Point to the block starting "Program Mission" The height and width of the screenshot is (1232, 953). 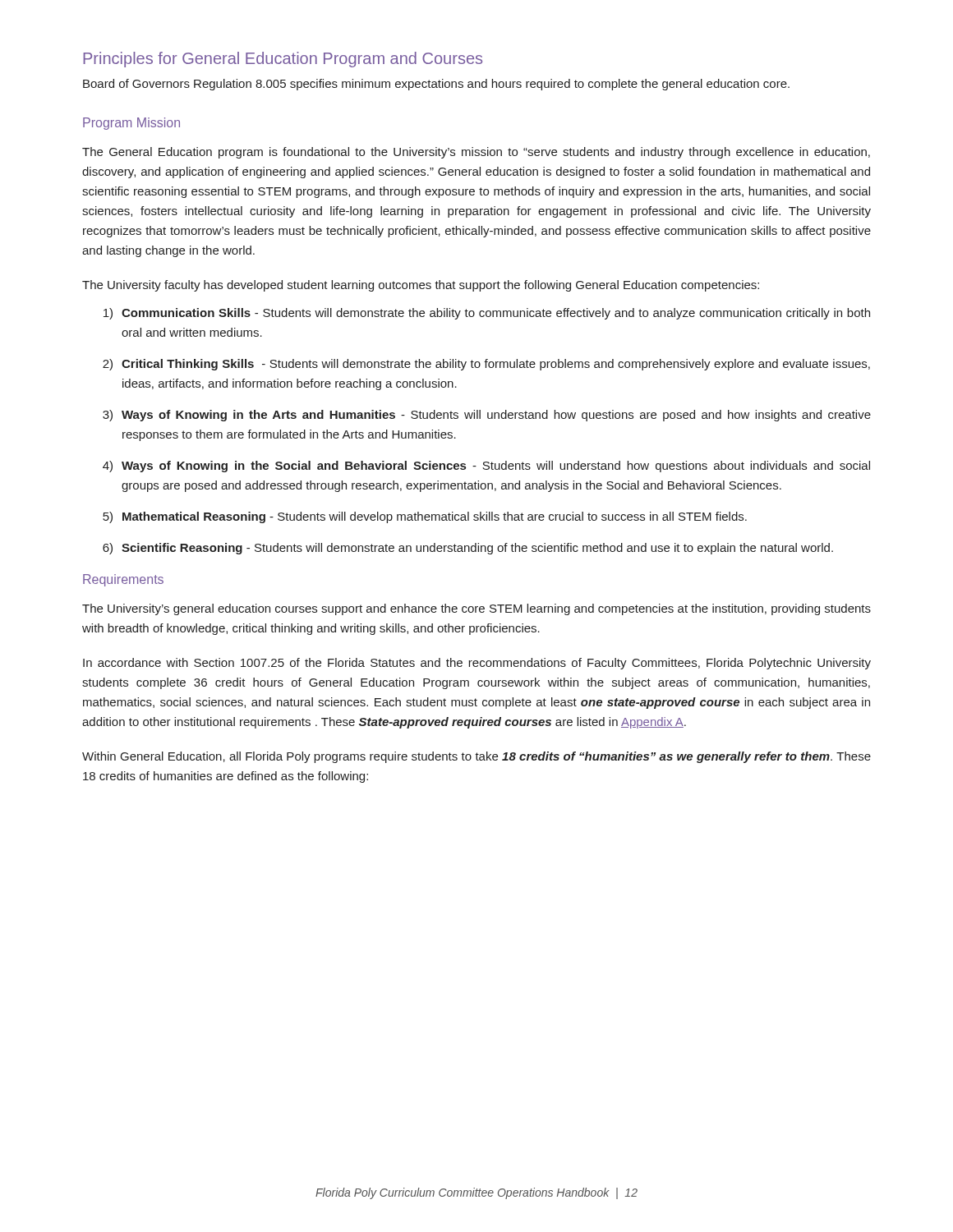point(131,123)
